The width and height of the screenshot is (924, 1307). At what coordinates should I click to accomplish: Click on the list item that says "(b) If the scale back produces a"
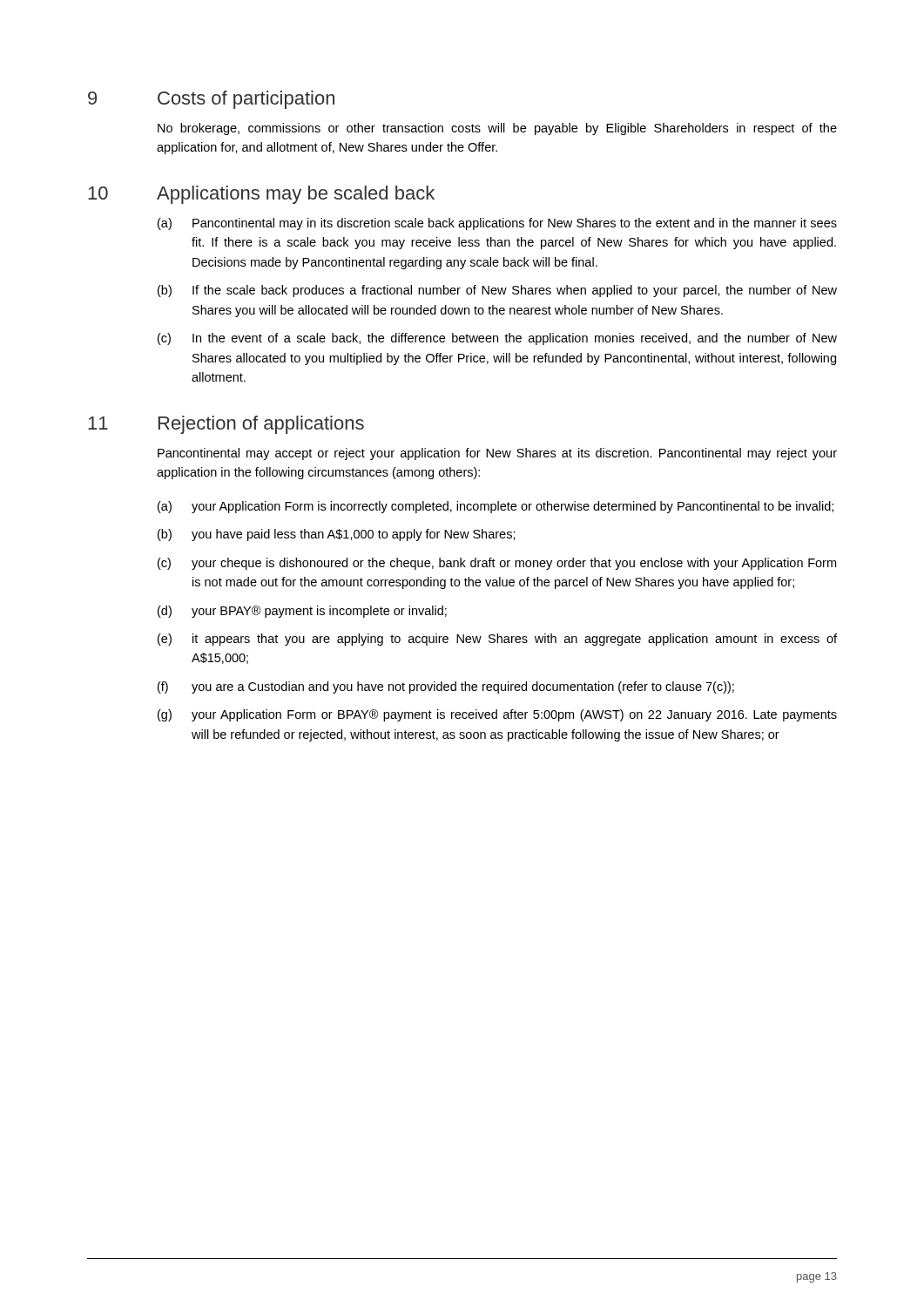pyautogui.click(x=497, y=300)
